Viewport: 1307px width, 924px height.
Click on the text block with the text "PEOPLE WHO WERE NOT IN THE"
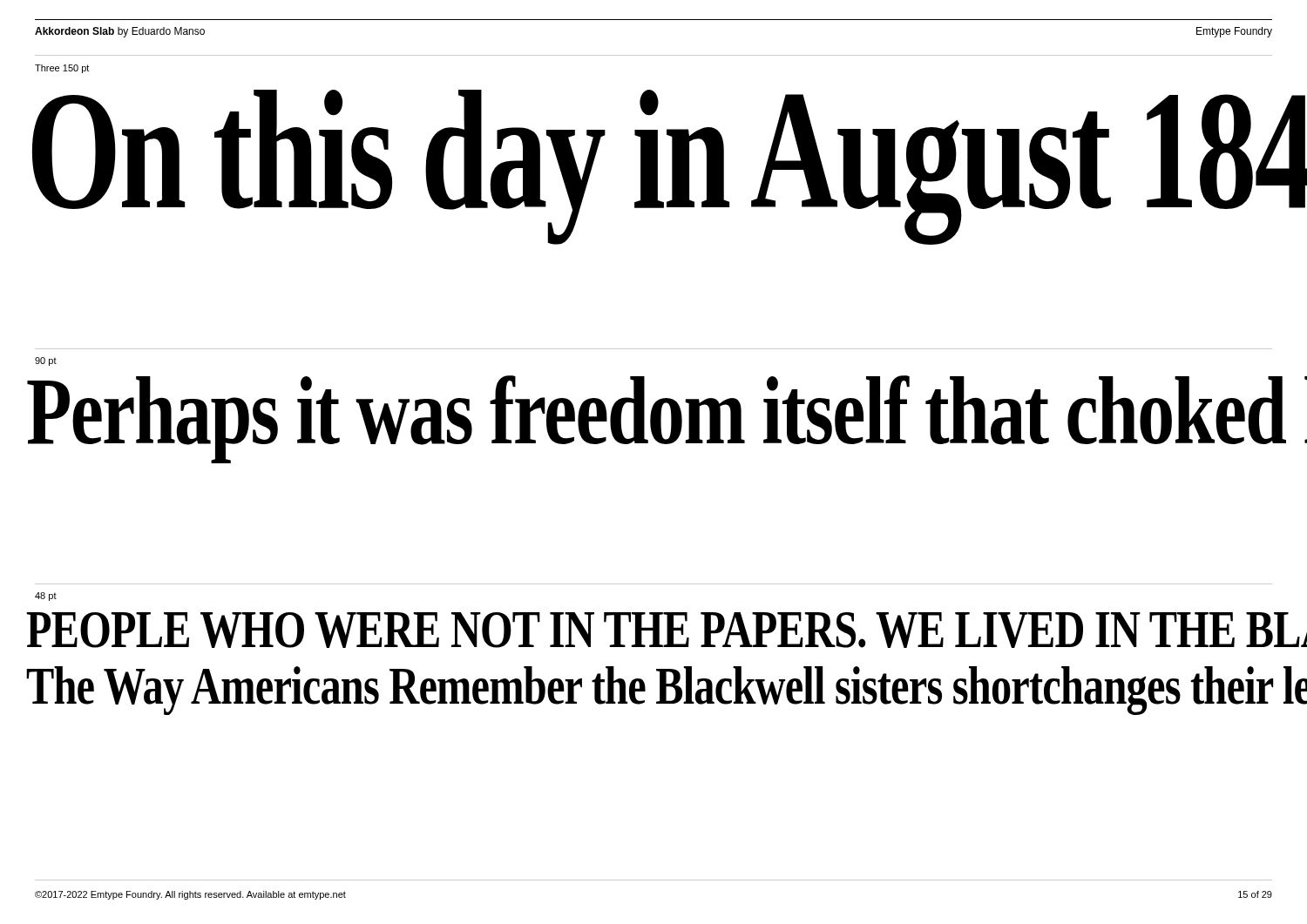654,658
